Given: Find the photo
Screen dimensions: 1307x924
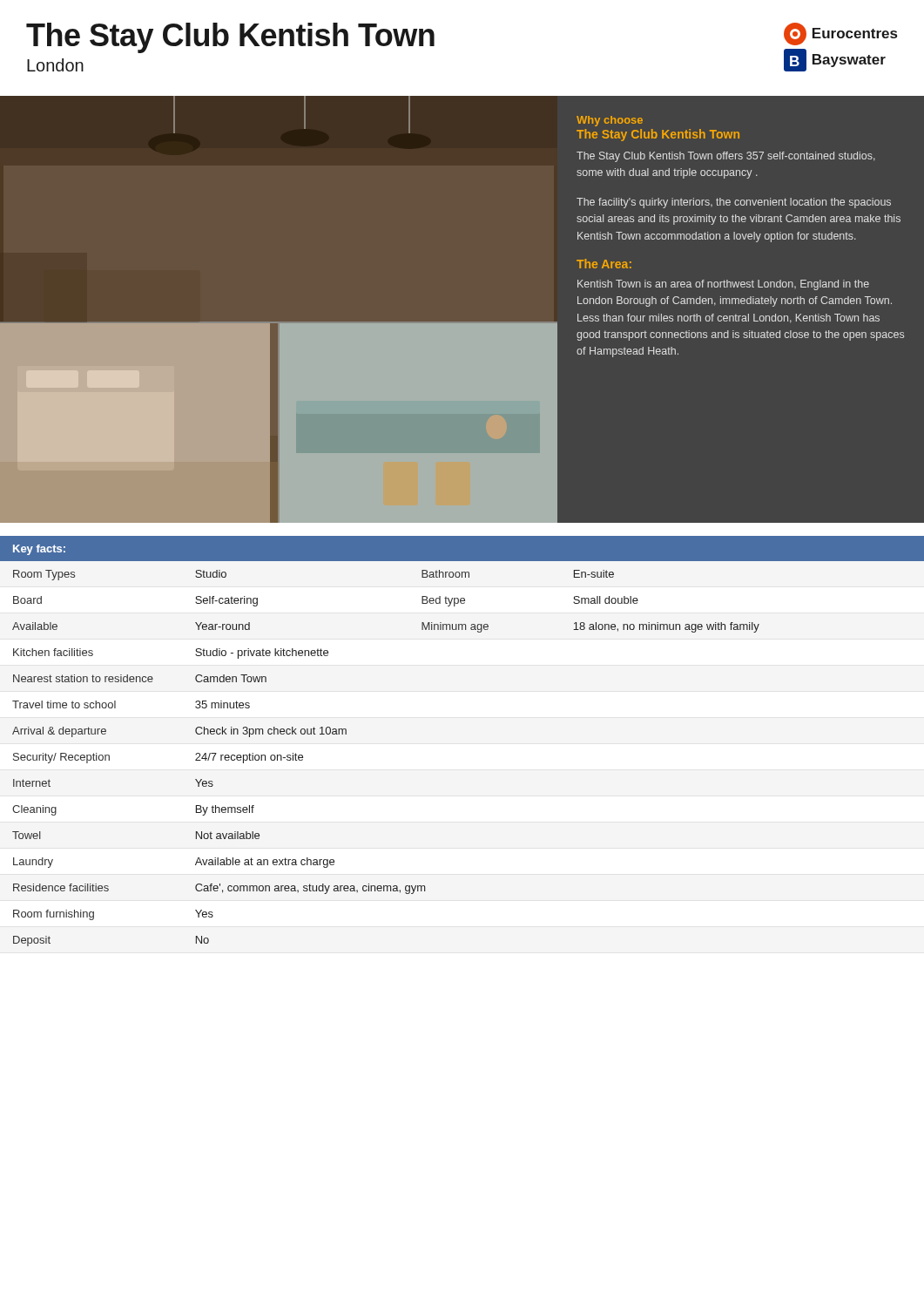Looking at the screenshot, I should point(279,309).
